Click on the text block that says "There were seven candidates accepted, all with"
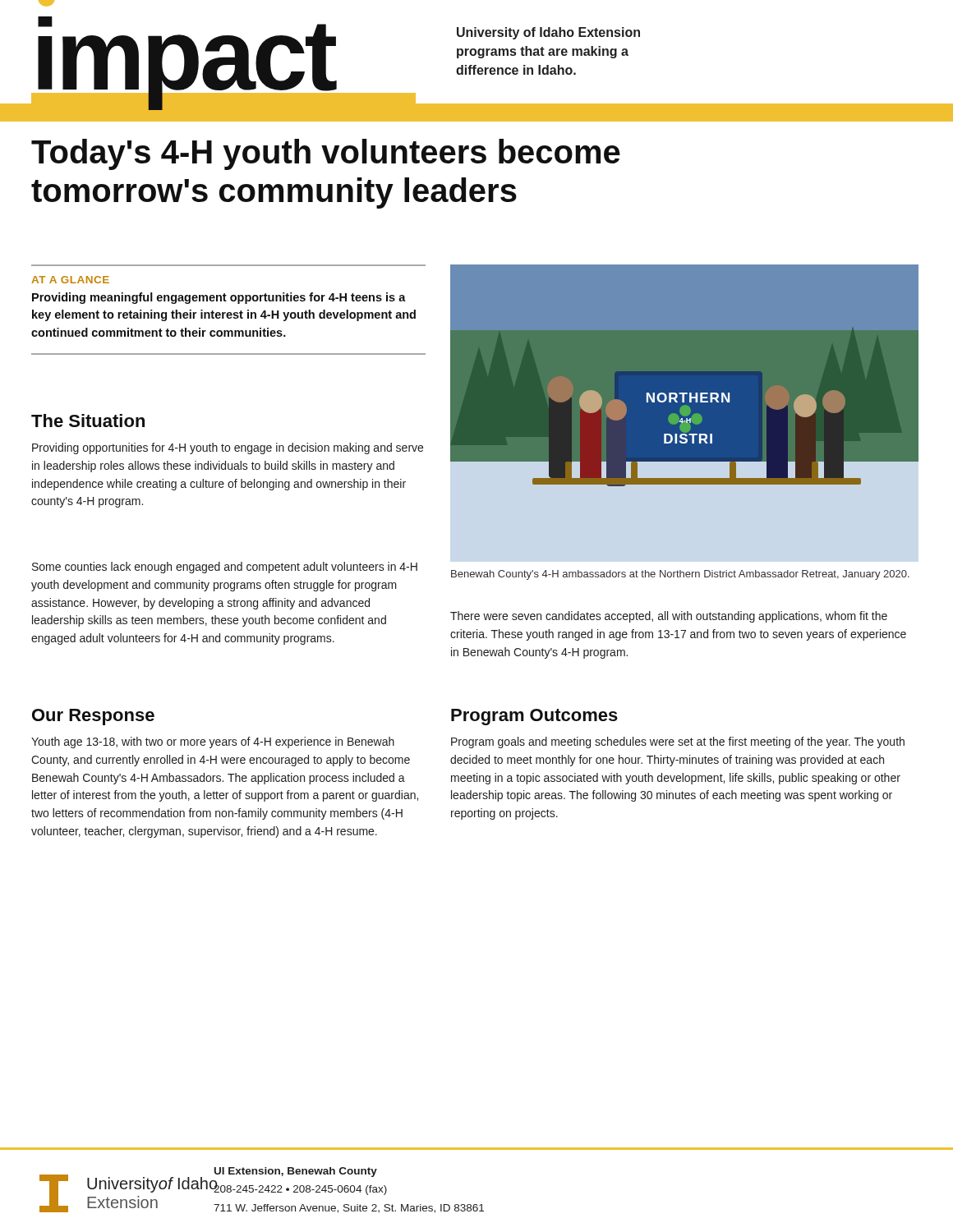Image resolution: width=953 pixels, height=1232 pixels. [678, 634]
